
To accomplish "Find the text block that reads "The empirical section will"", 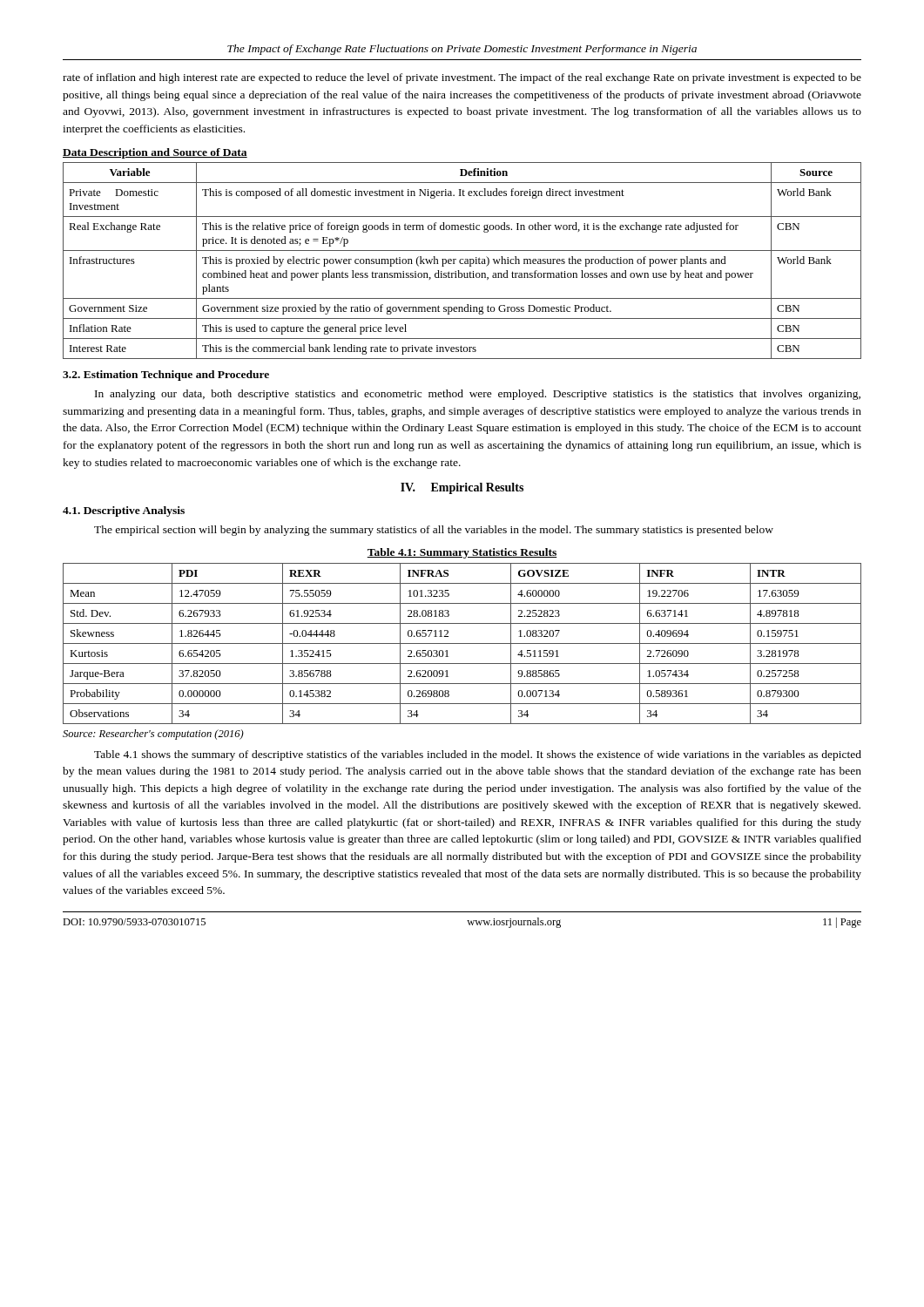I will pyautogui.click(x=434, y=529).
